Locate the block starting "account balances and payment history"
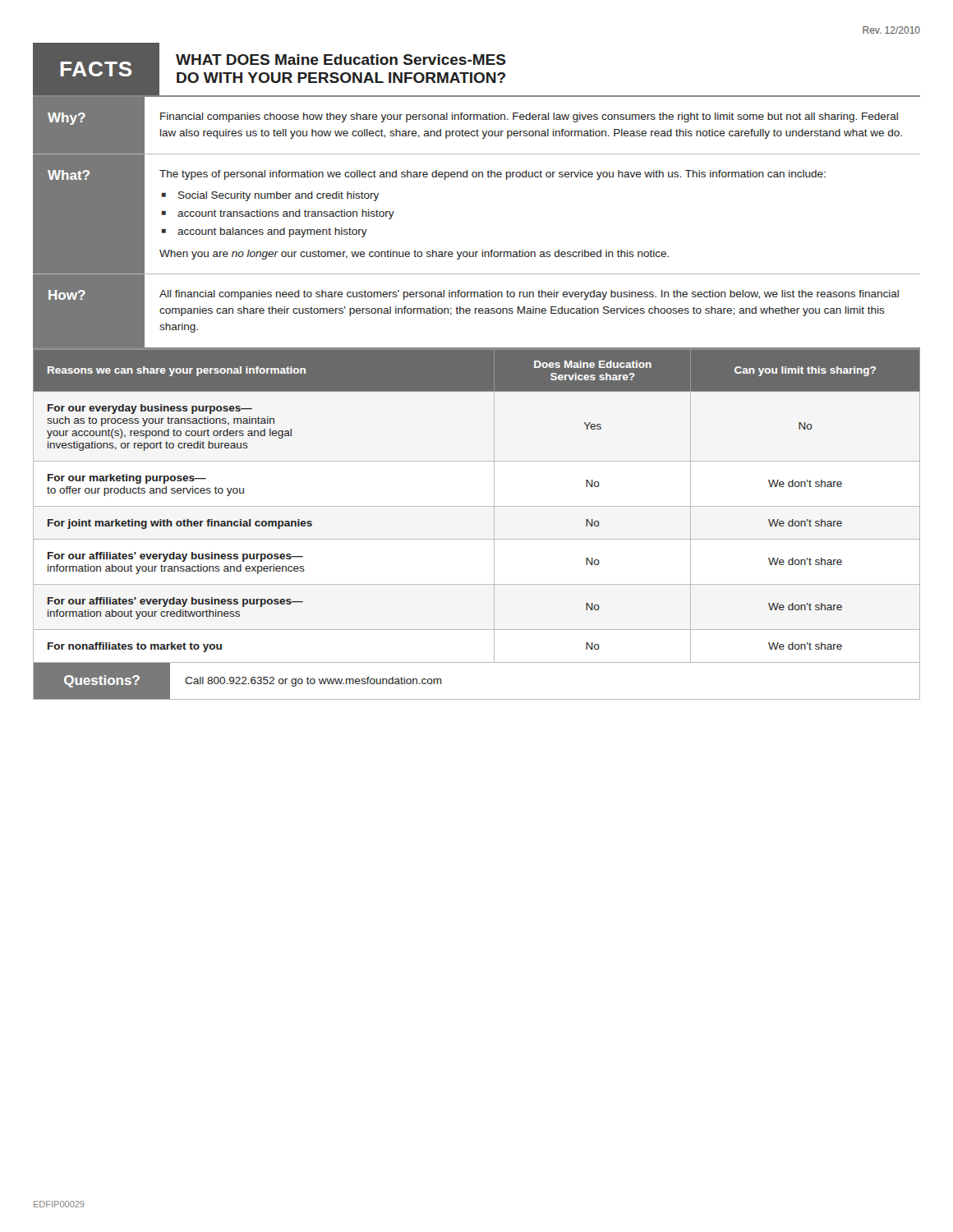The height and width of the screenshot is (1232, 953). point(272,231)
